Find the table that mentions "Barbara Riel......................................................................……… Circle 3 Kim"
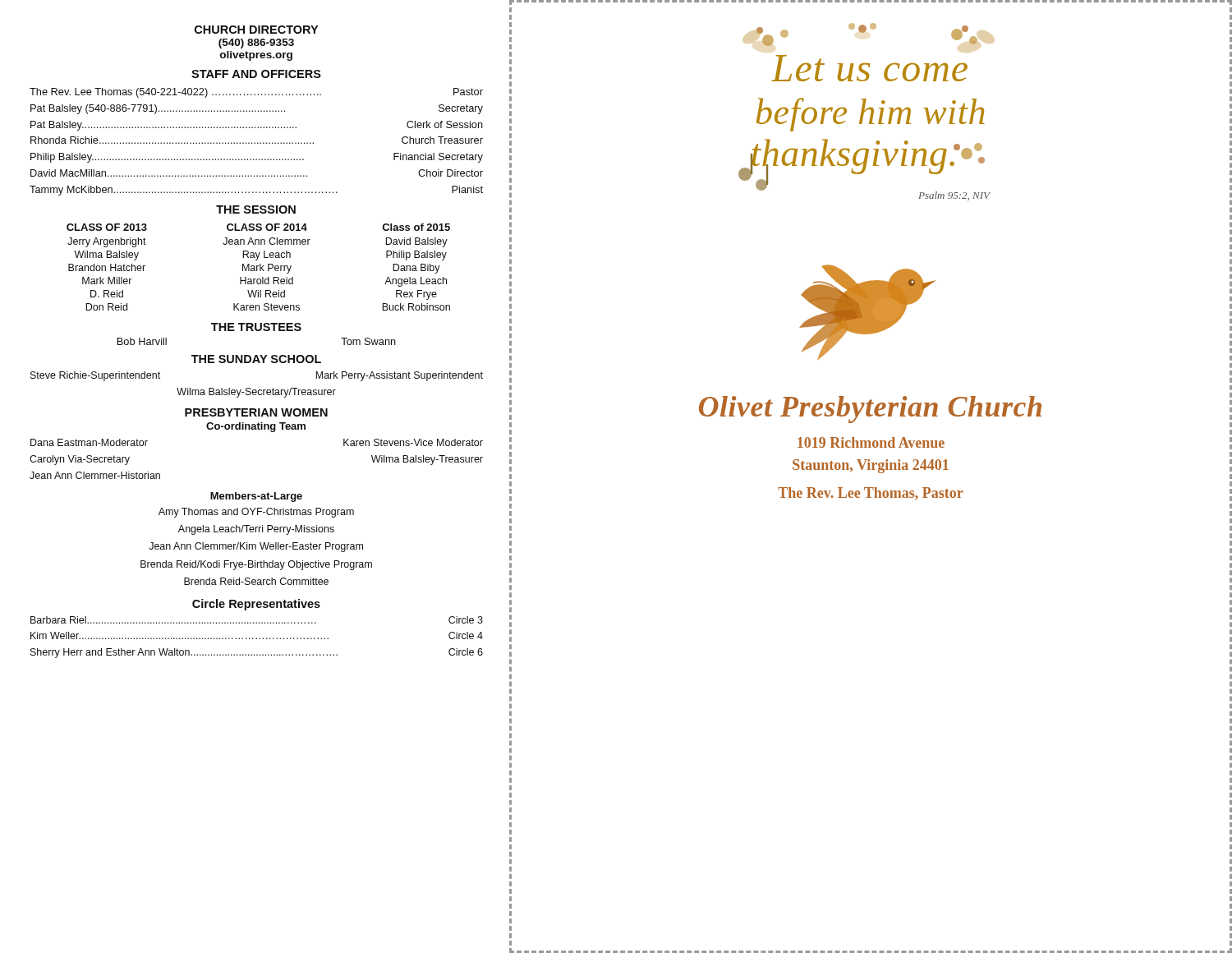Screen dimensions: 953x1232 256,637
